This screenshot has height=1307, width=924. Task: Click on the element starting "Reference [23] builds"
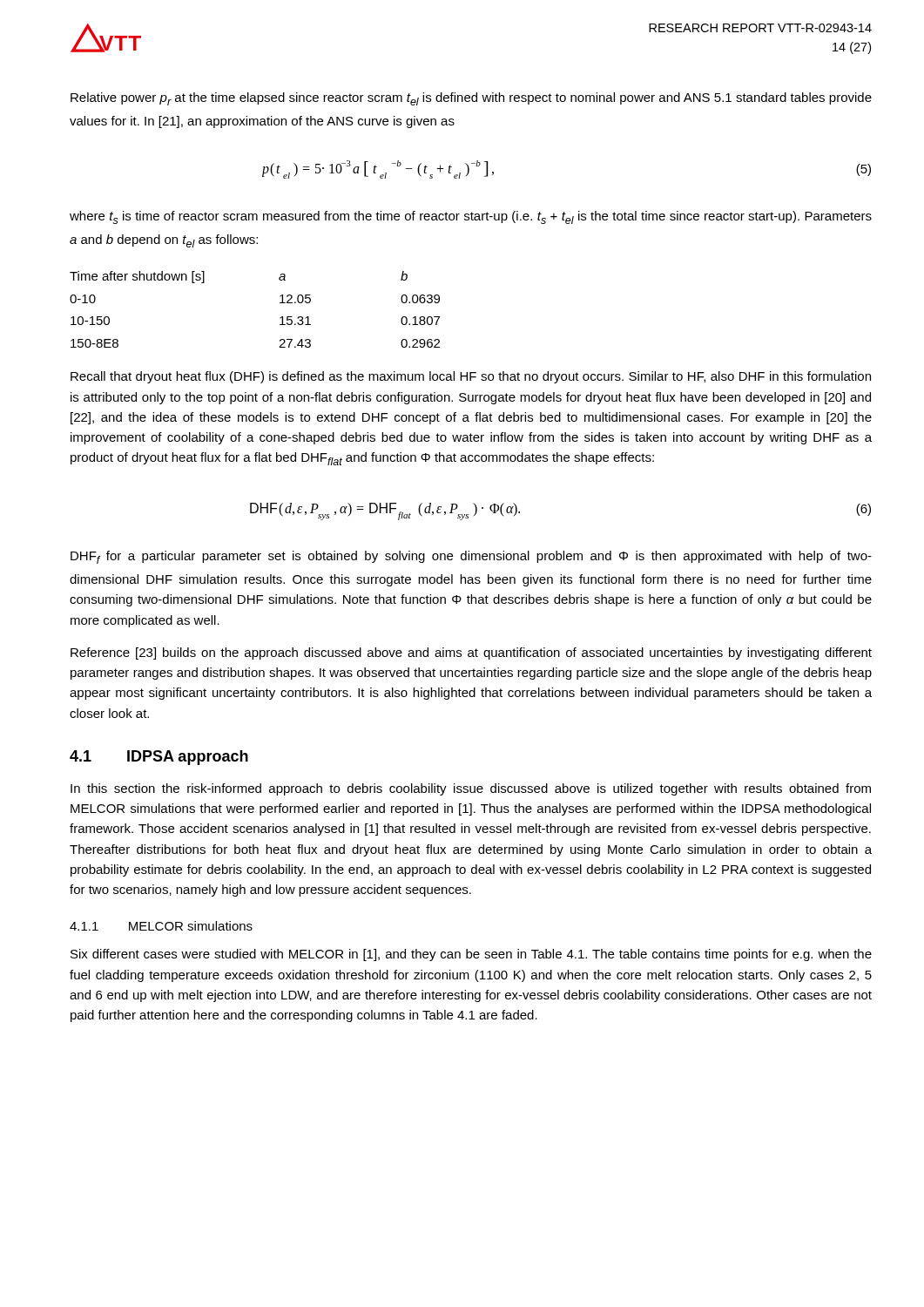tap(471, 682)
